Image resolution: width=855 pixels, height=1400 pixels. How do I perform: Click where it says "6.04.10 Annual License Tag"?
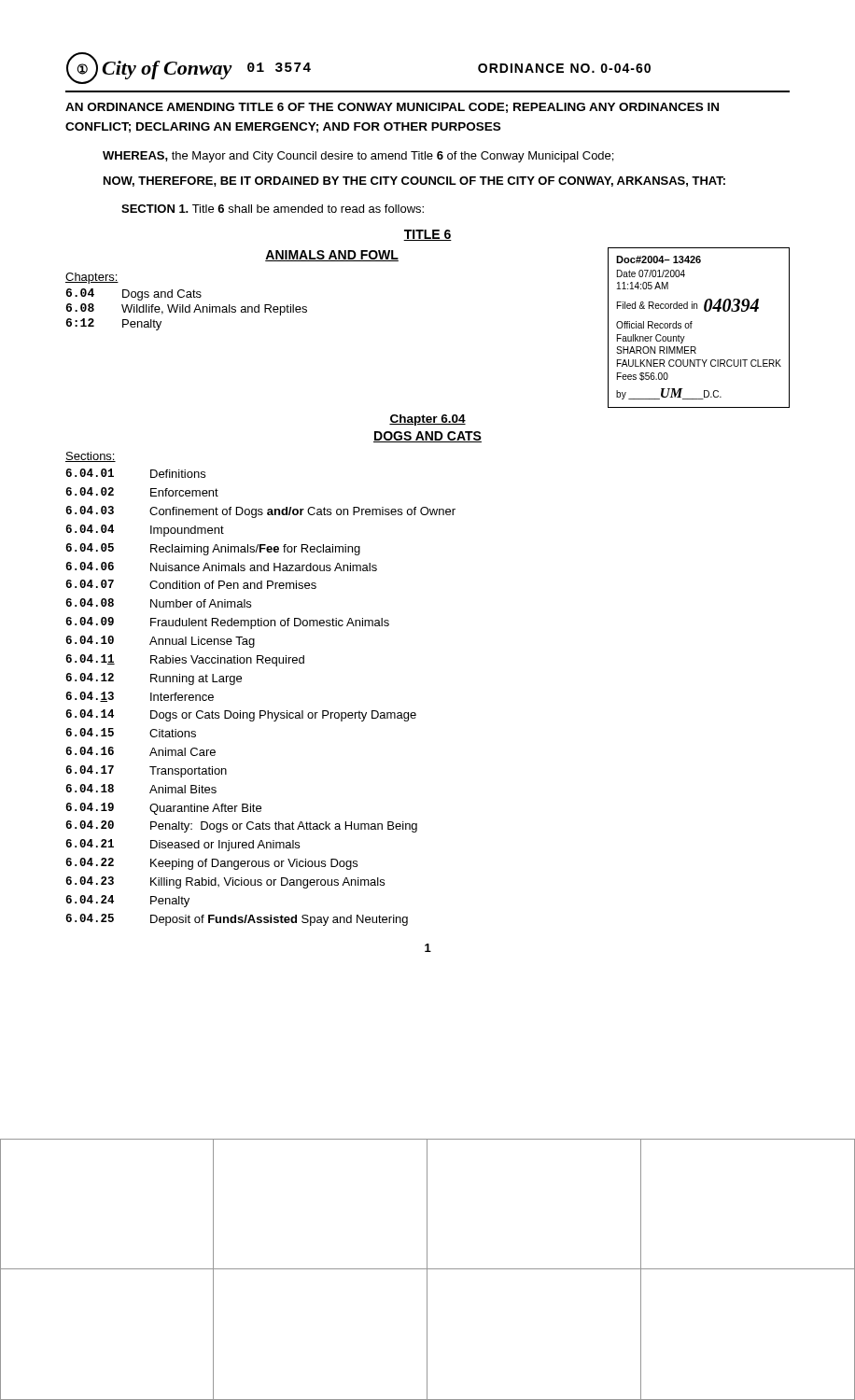click(160, 642)
